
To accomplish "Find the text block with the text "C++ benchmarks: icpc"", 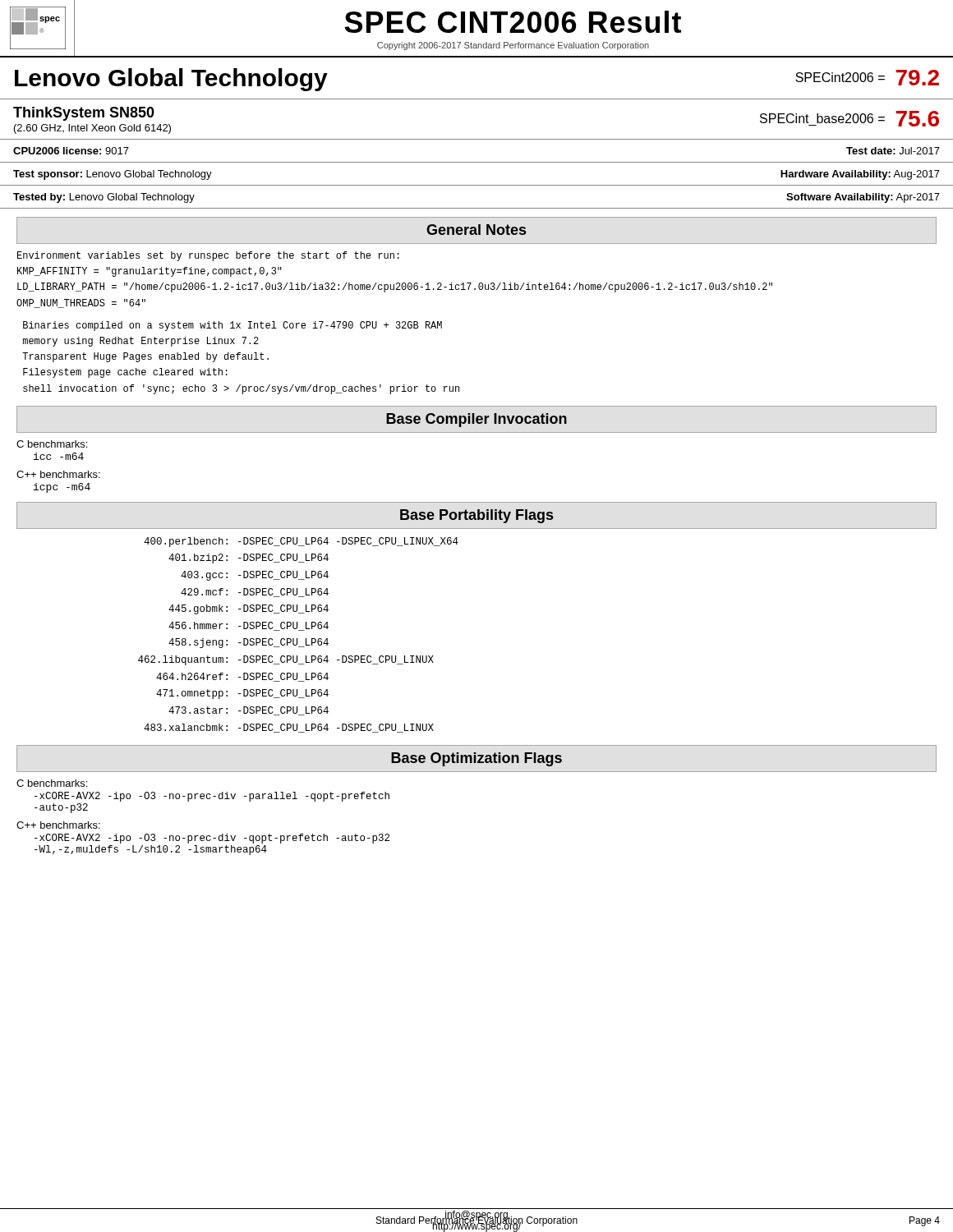I will click(59, 481).
